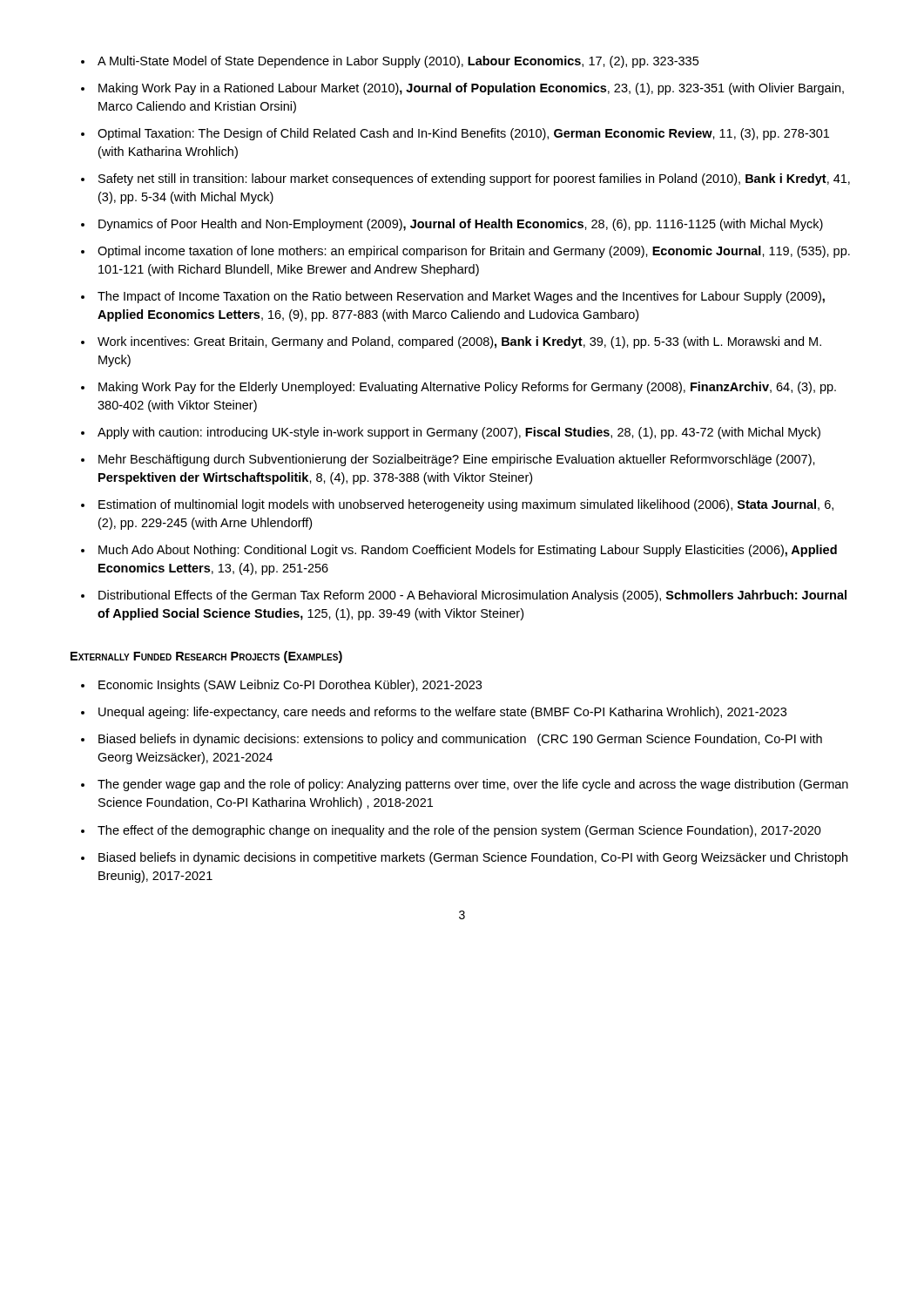Select the list item with the text "The effect of the demographic change on inequality"
This screenshot has width=924, height=1307.
click(459, 830)
